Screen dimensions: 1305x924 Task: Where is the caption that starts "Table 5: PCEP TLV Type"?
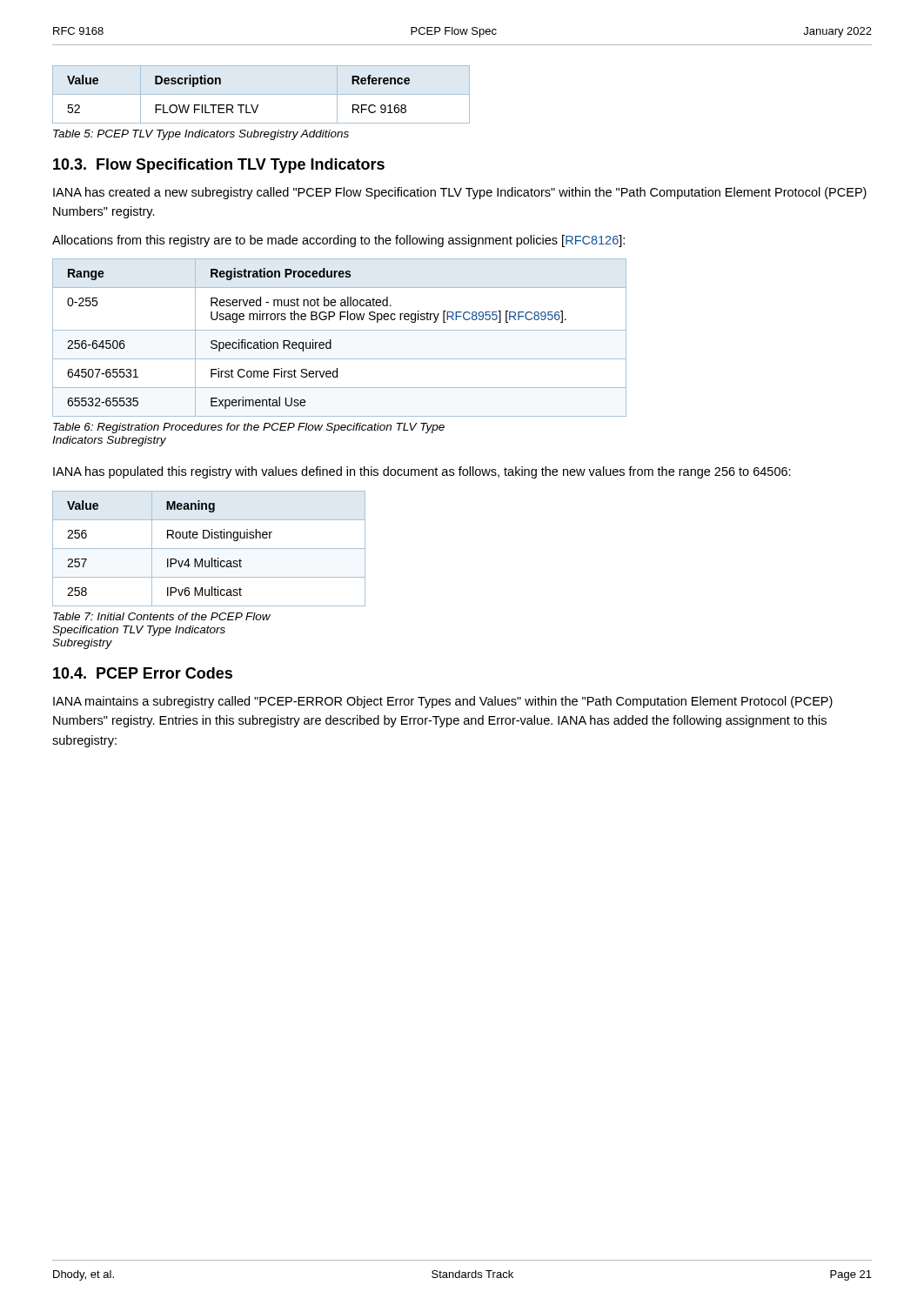(201, 134)
